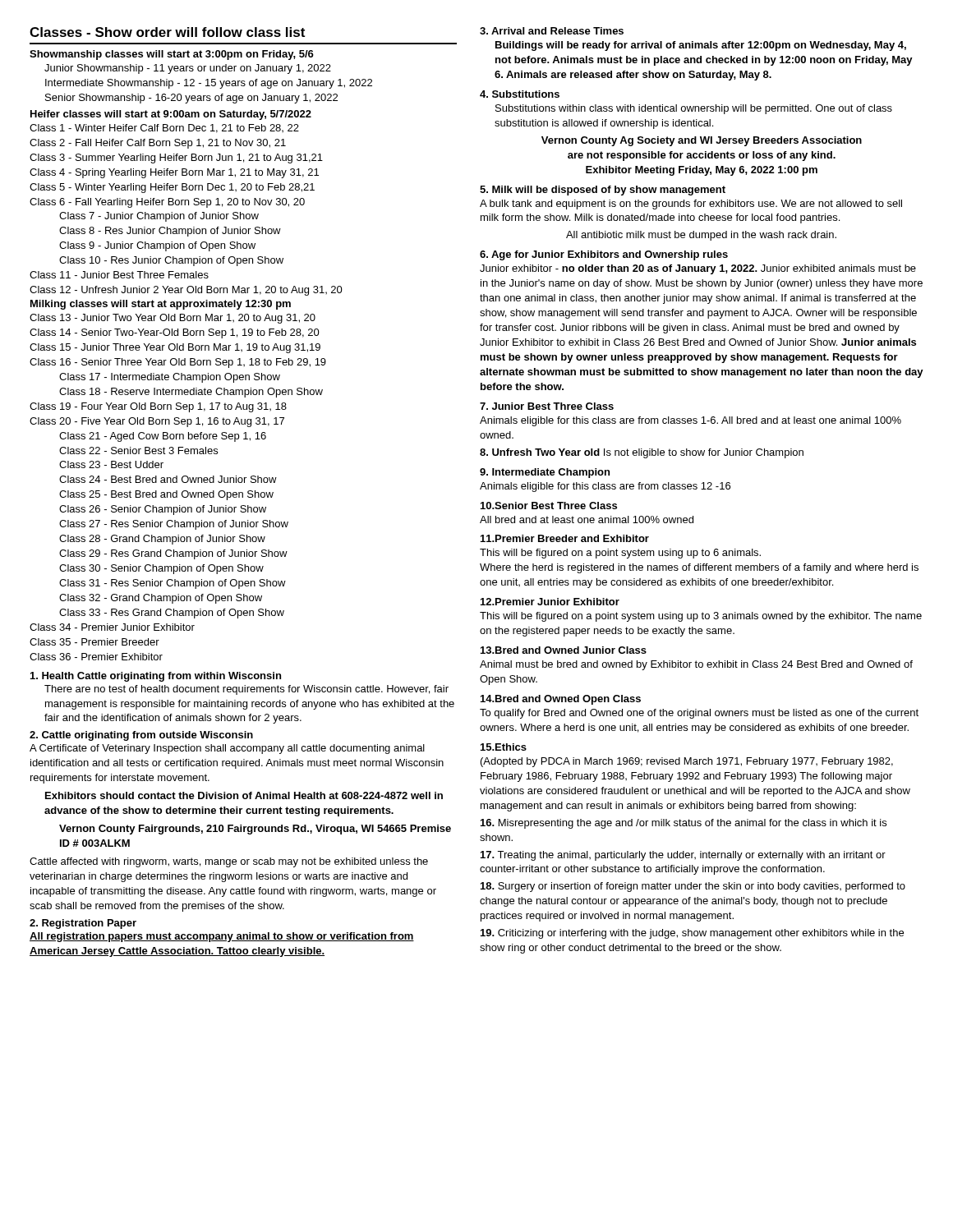This screenshot has height=1232, width=953.
Task: Select the text block starting "Class 36 - Premier Exhibitor"
Action: pos(96,657)
